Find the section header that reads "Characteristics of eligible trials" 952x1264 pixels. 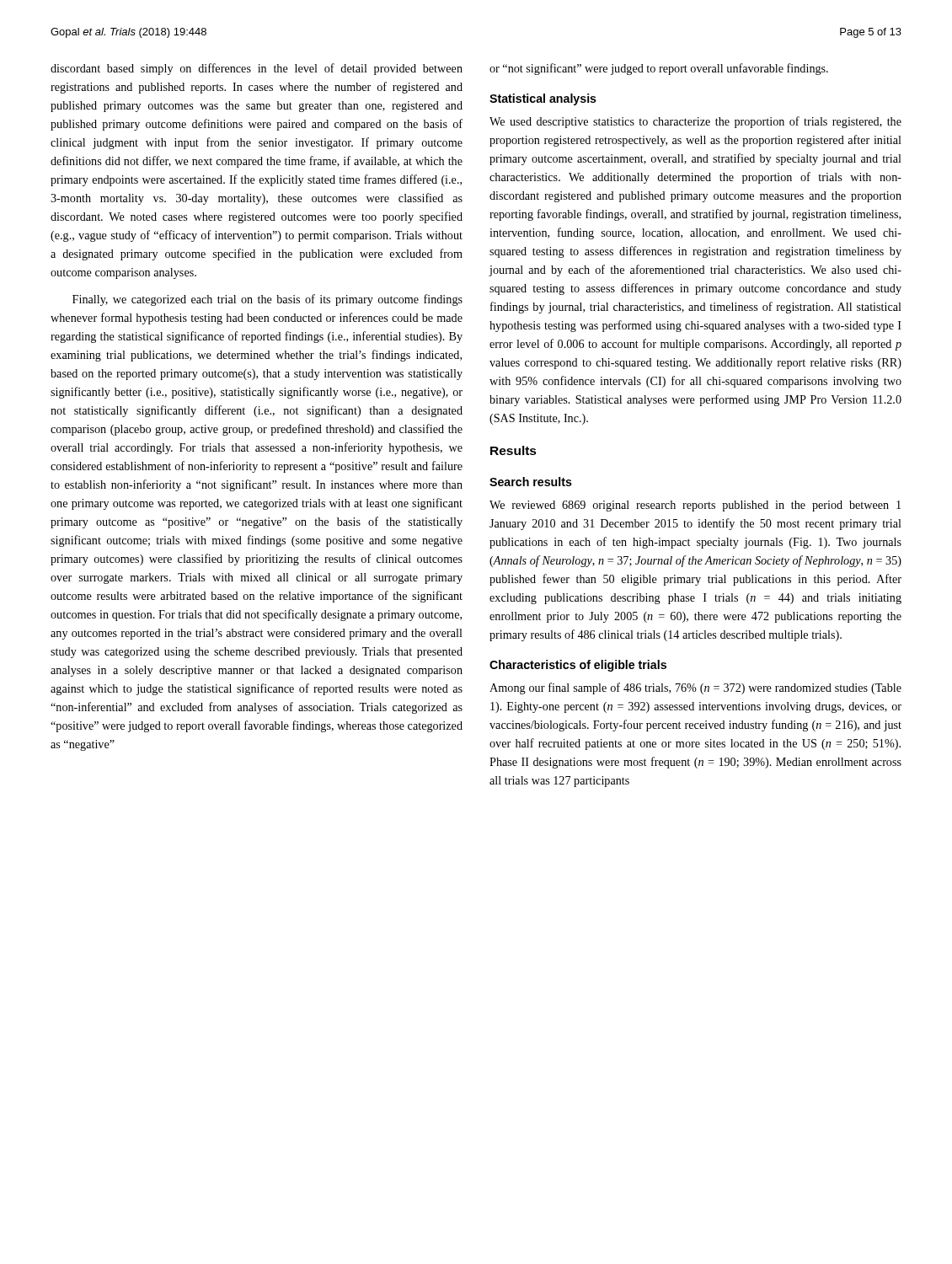(578, 665)
